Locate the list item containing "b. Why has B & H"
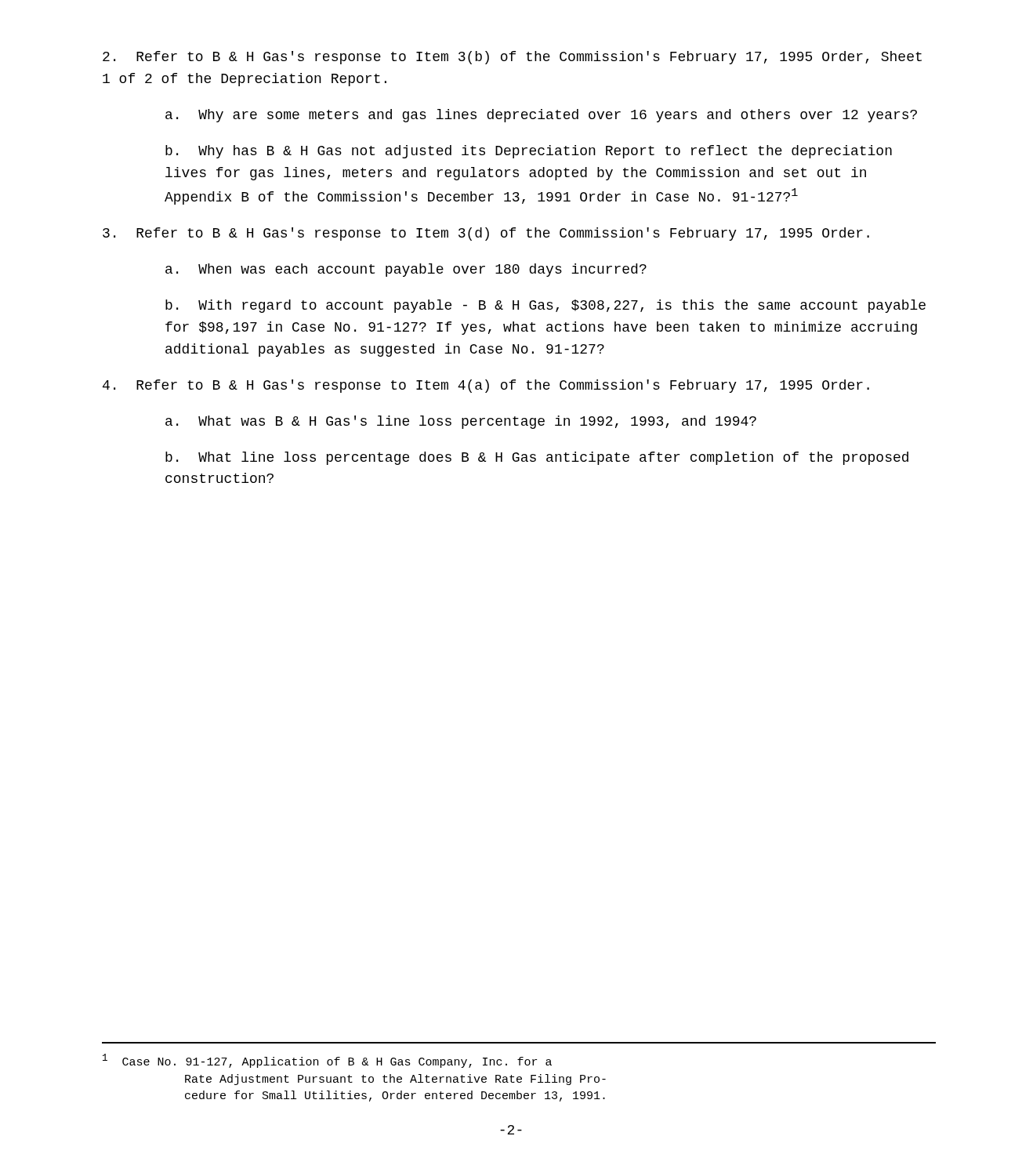This screenshot has height=1176, width=1022. point(529,175)
